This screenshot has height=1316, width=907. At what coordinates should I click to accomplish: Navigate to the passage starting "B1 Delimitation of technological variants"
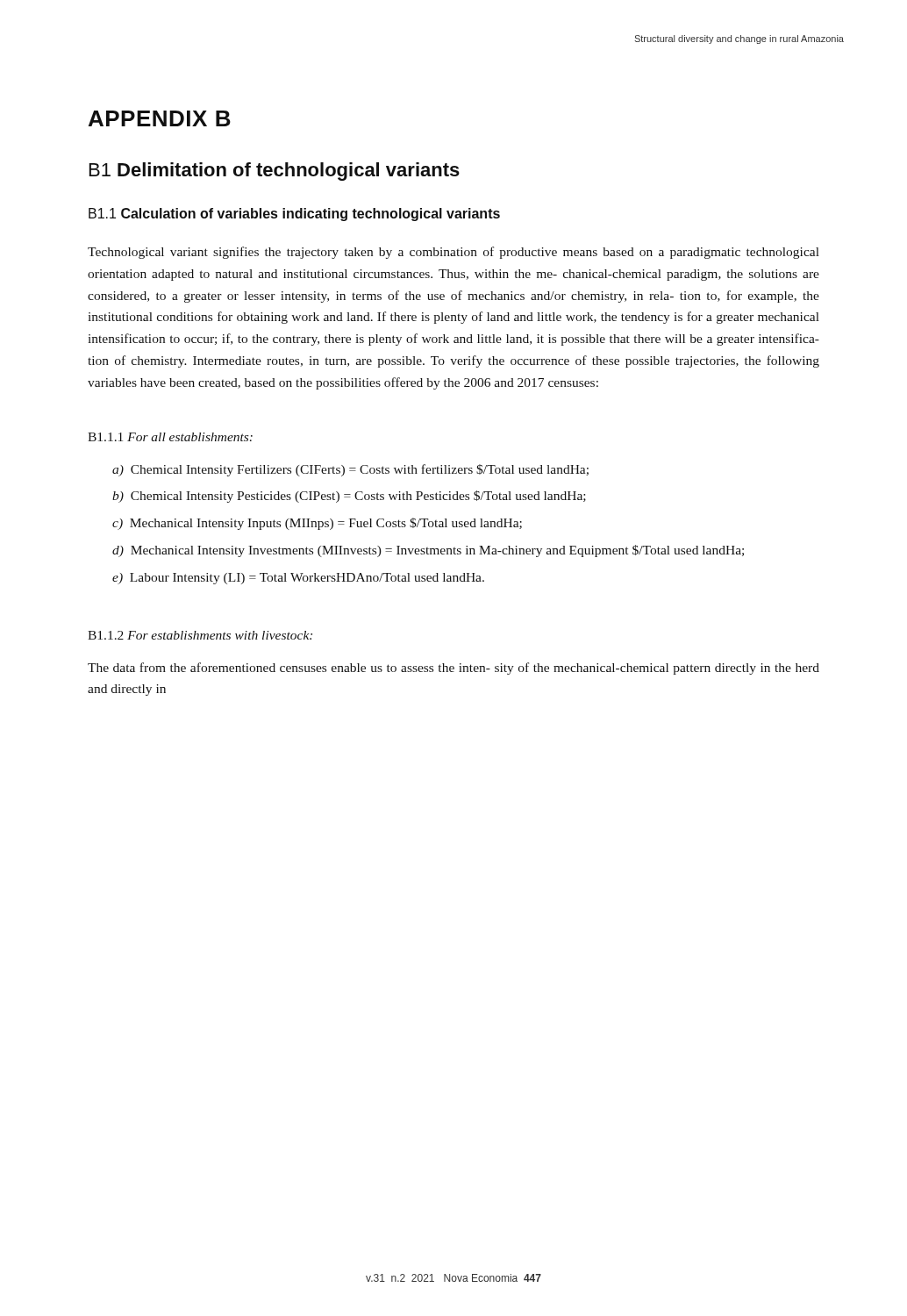274,170
